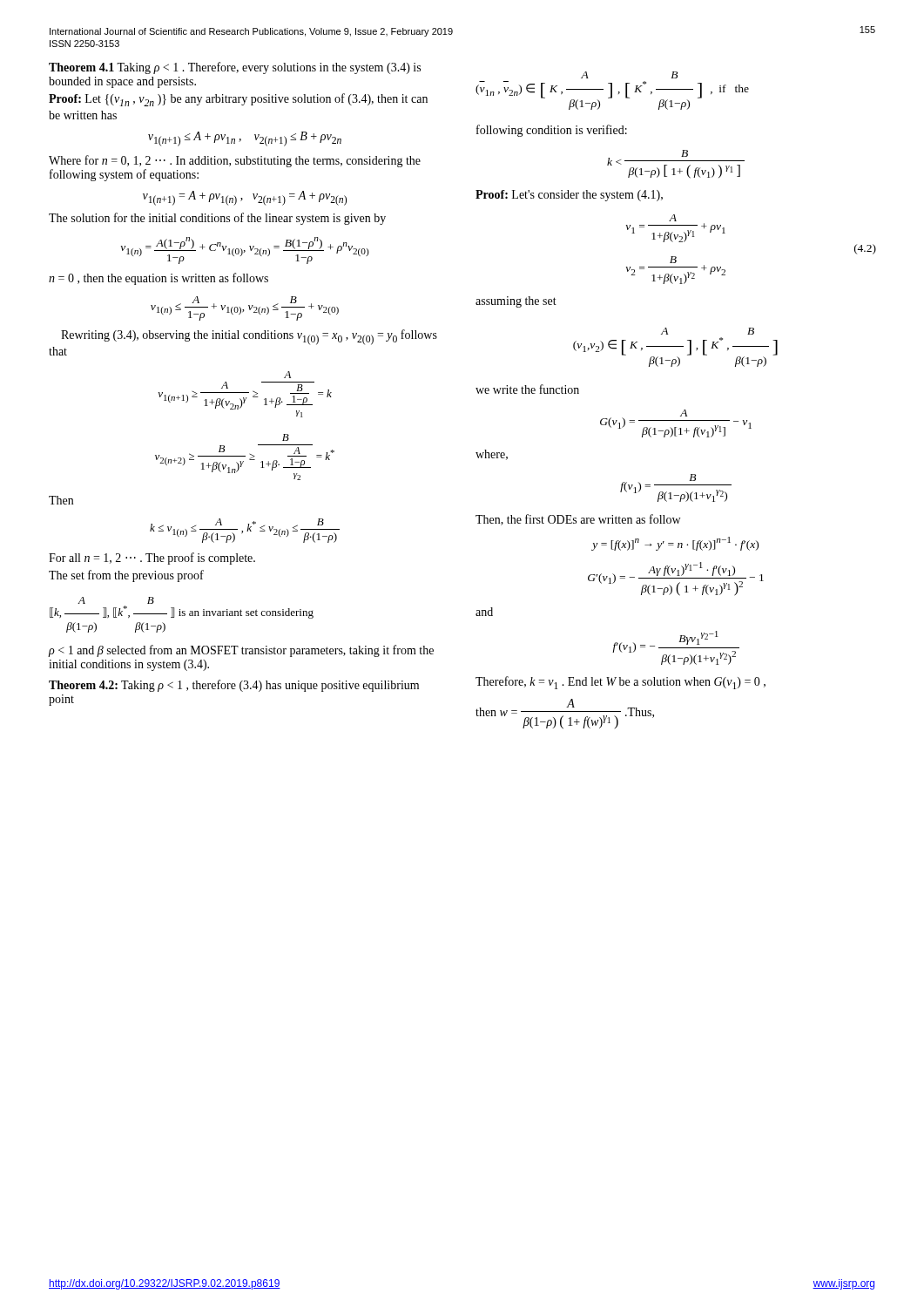Find the region starting "Then, the first ODEs are written as follow"
Image resolution: width=924 pixels, height=1307 pixels.
click(578, 519)
